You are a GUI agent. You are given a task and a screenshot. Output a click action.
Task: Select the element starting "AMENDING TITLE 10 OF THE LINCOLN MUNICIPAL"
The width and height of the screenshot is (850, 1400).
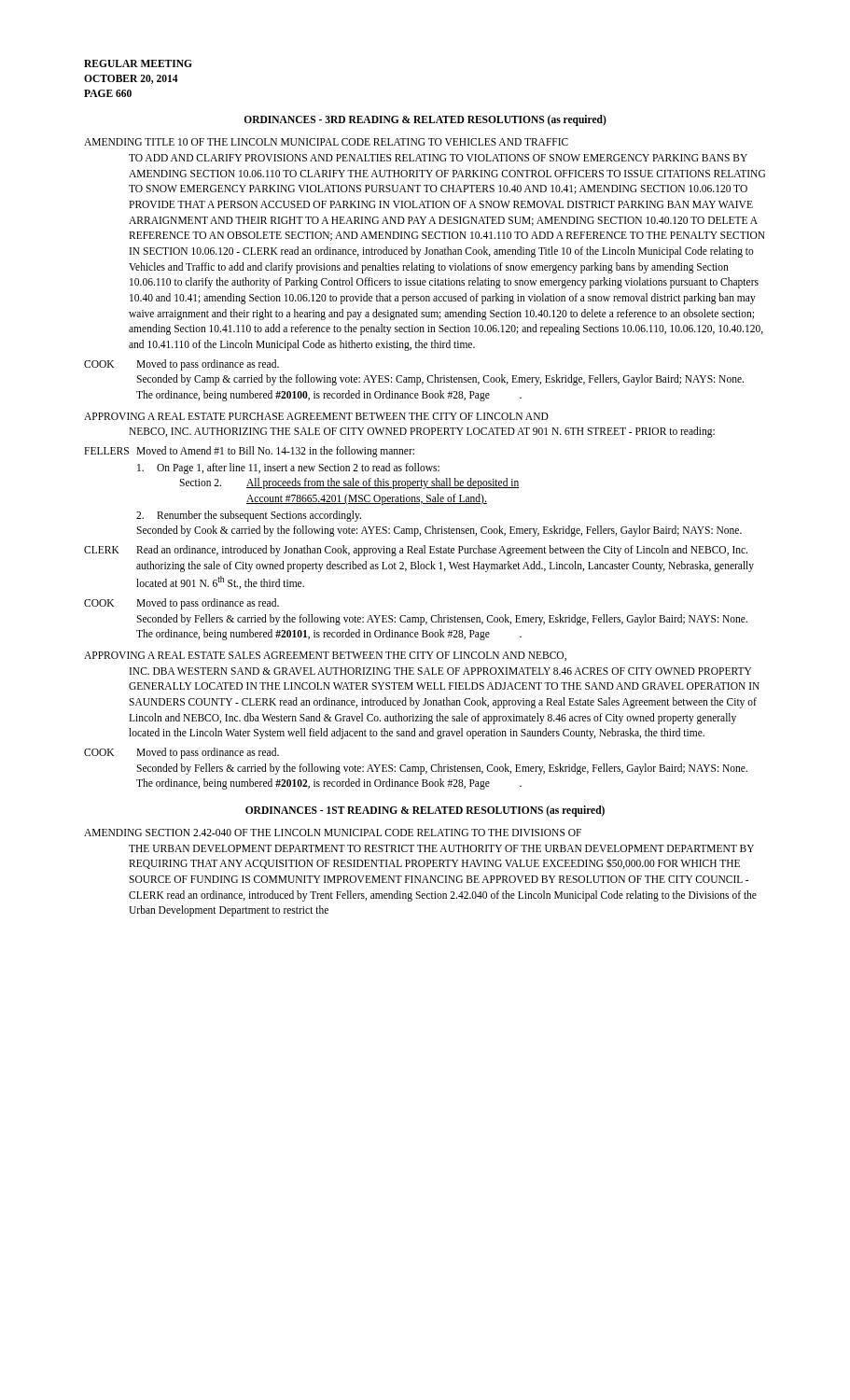point(425,244)
